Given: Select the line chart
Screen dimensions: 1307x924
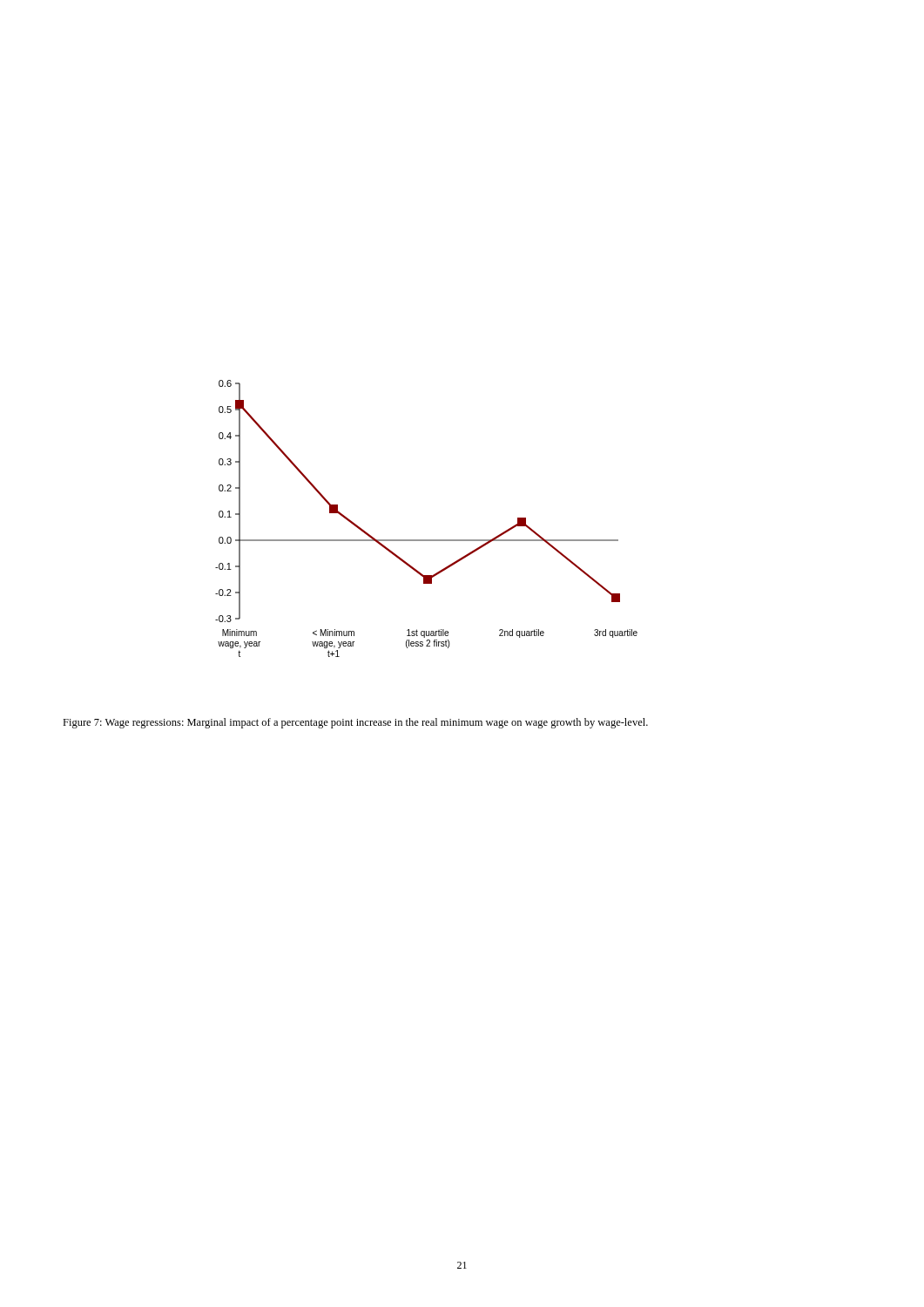Looking at the screenshot, I should pos(435,533).
